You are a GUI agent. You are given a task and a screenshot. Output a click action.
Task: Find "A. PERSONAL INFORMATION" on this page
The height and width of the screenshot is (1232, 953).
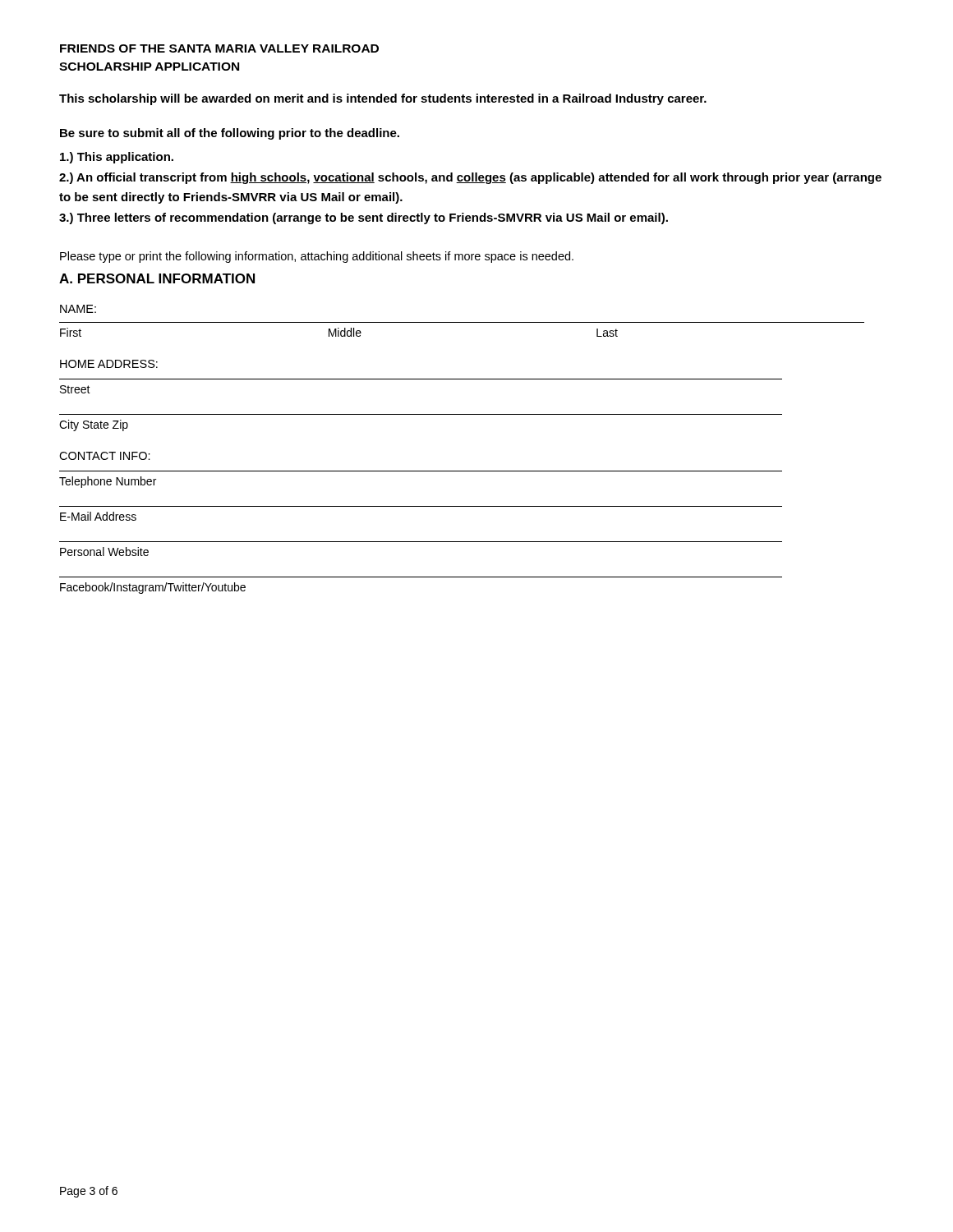click(x=157, y=279)
